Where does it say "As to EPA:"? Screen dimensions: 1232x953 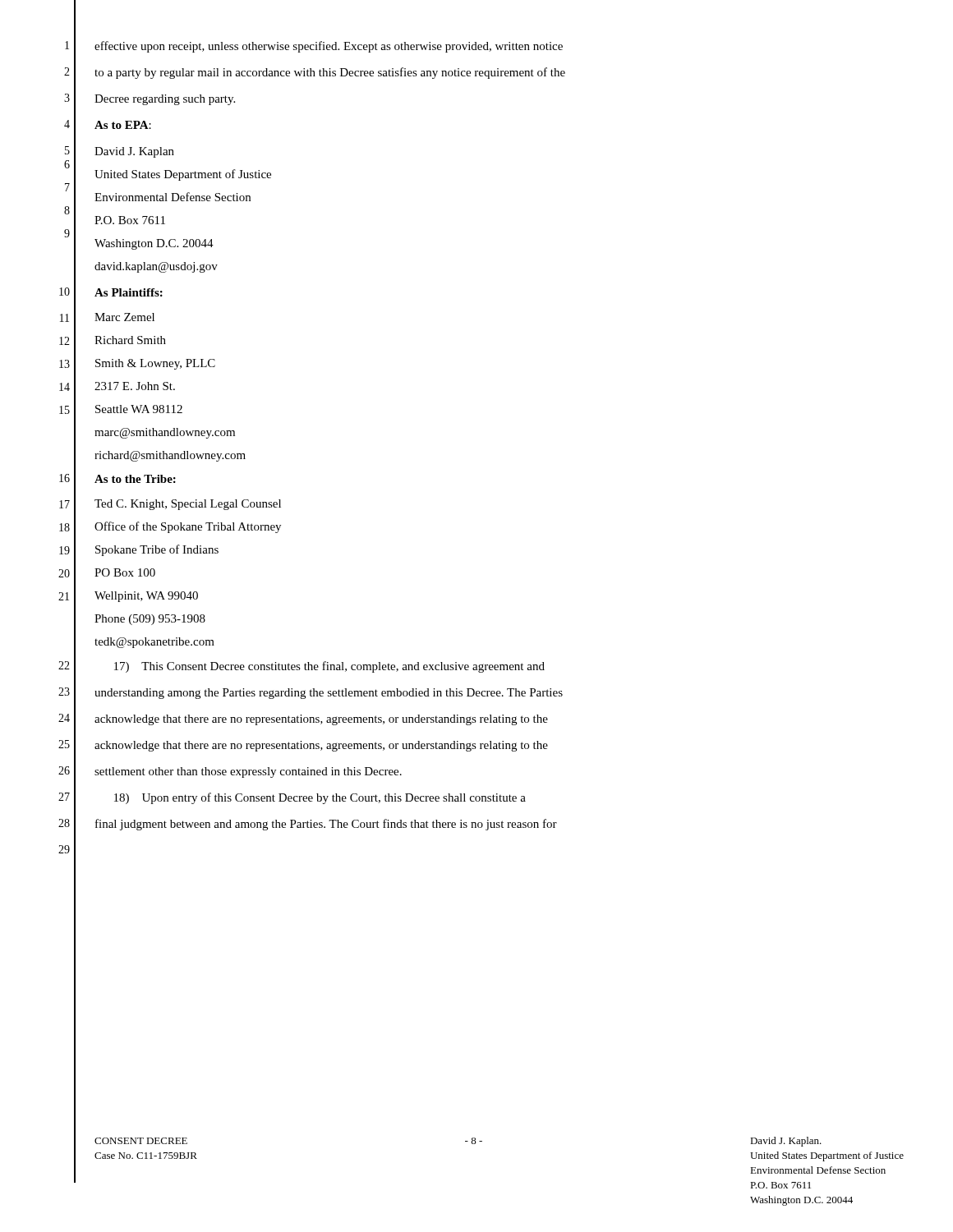pos(123,125)
